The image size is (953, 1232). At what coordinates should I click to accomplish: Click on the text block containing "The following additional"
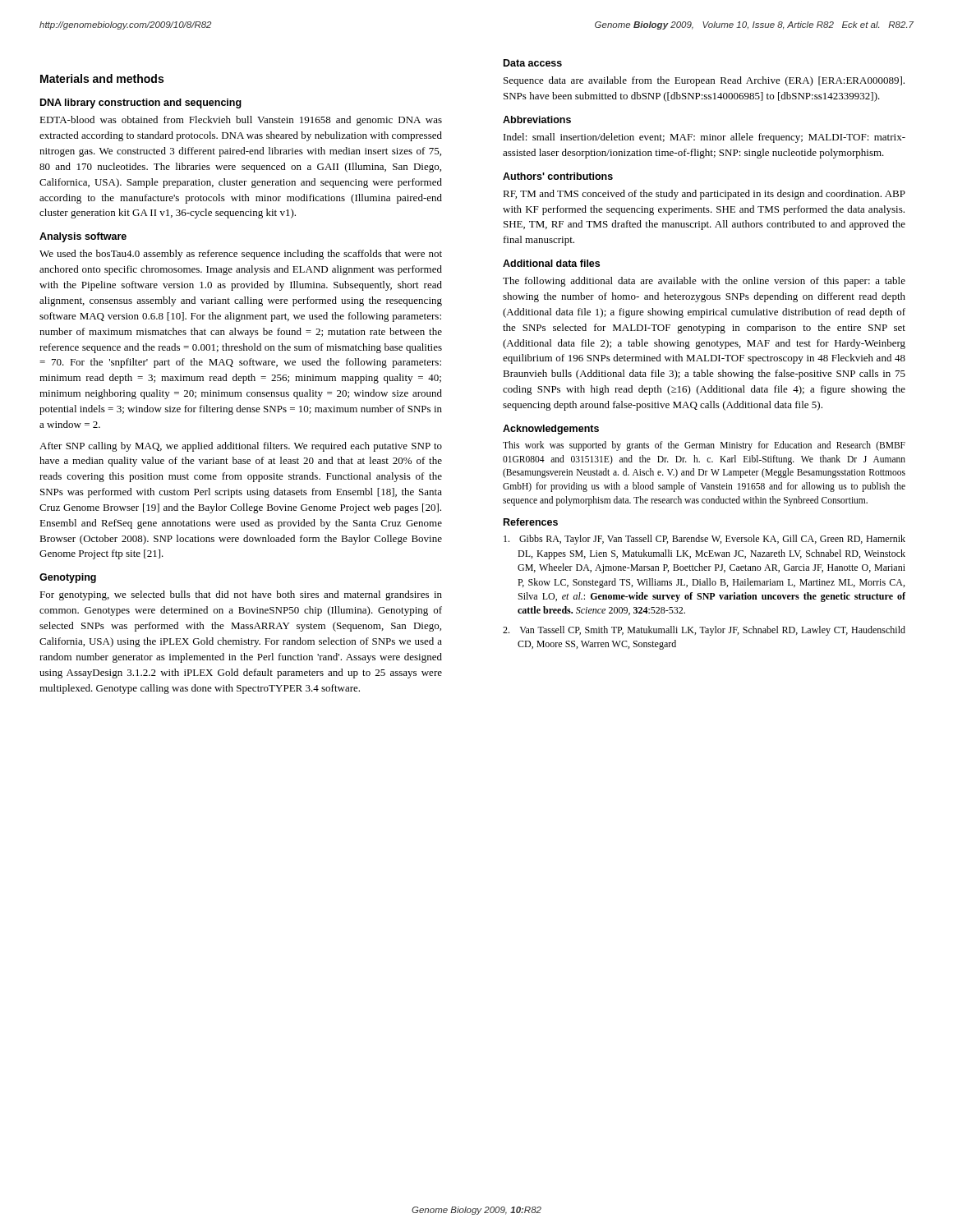coord(704,343)
